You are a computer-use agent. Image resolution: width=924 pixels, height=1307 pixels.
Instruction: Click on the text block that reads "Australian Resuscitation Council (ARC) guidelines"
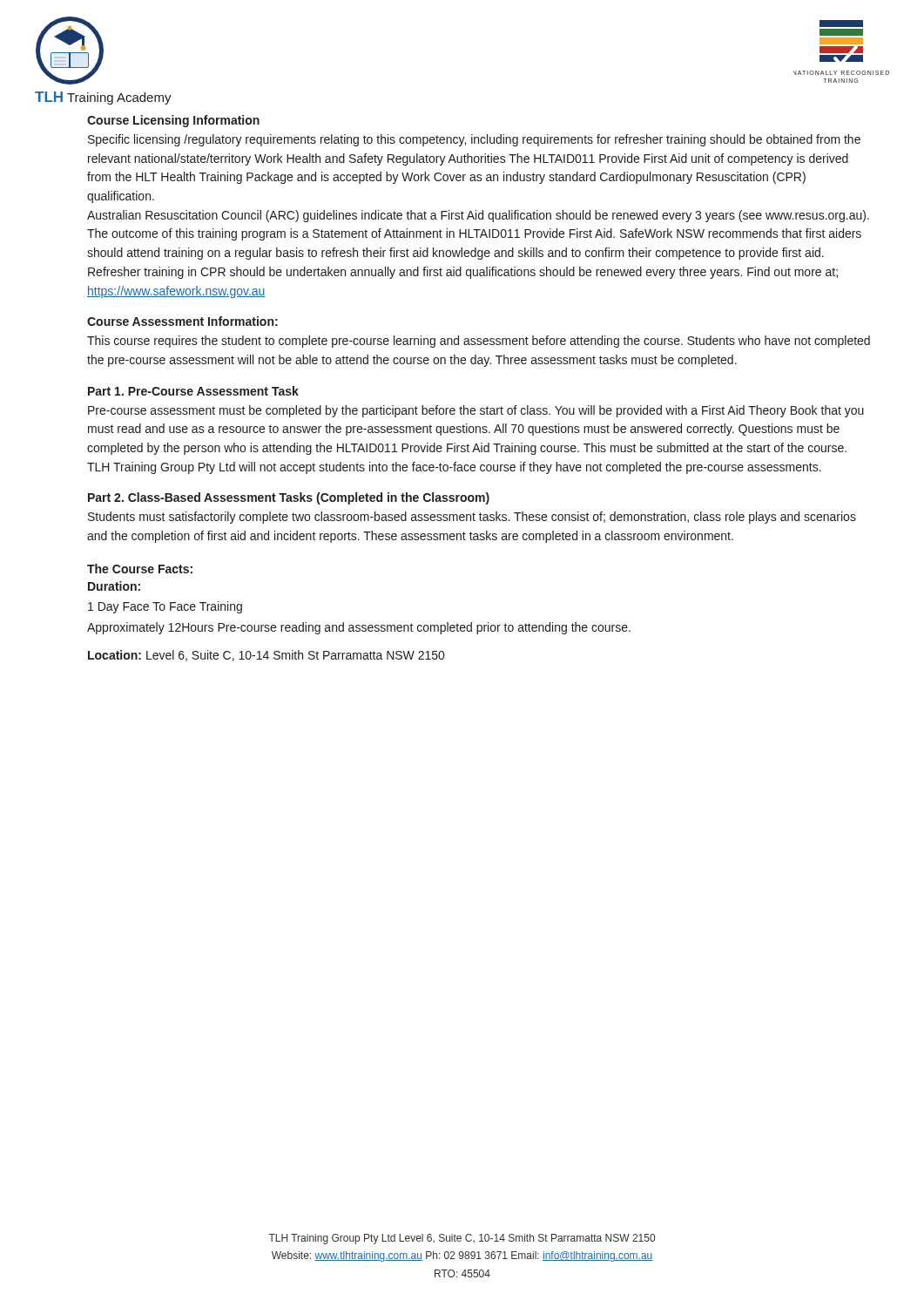pos(478,253)
